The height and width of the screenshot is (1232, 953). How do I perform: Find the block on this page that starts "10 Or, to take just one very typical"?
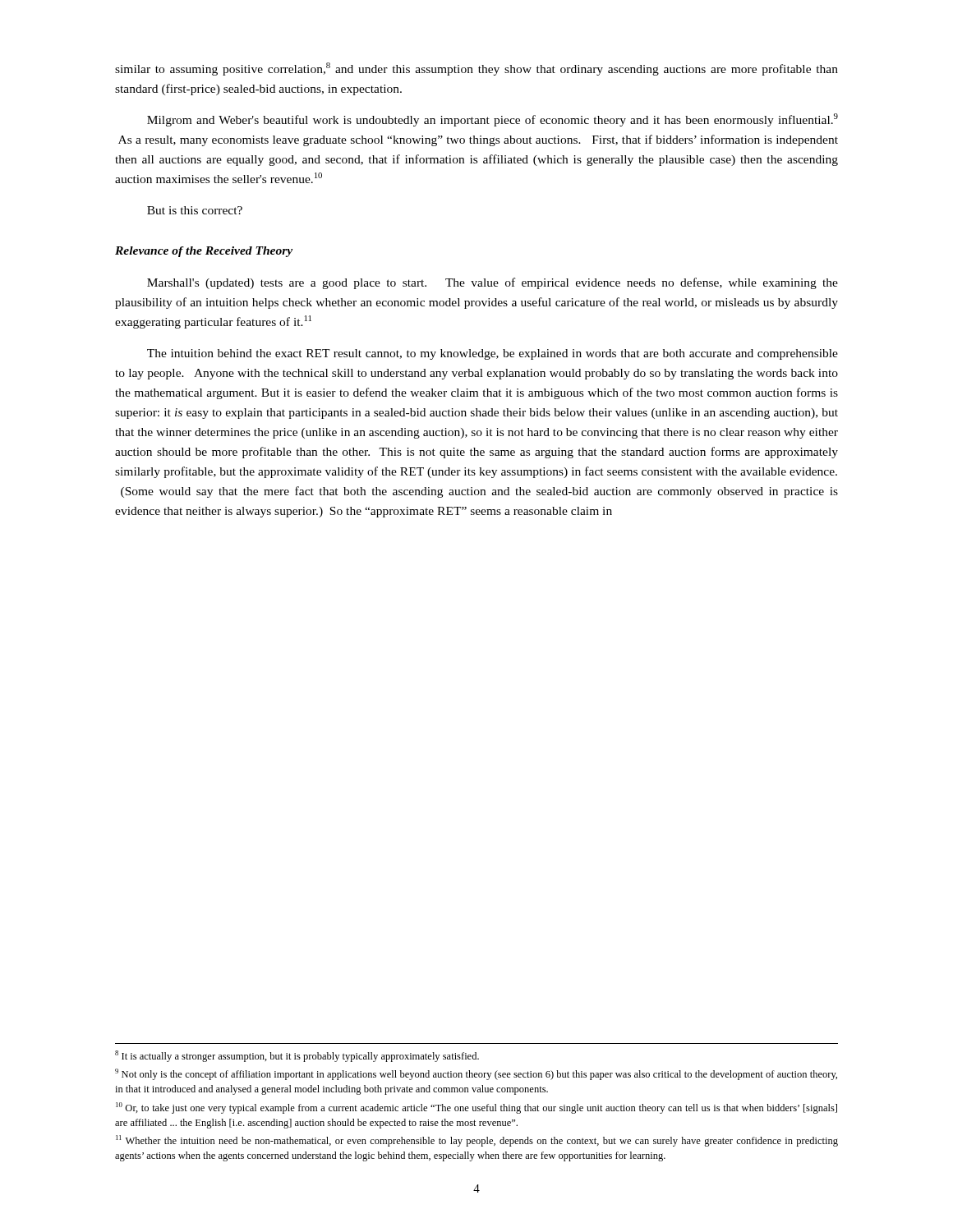(476, 1114)
